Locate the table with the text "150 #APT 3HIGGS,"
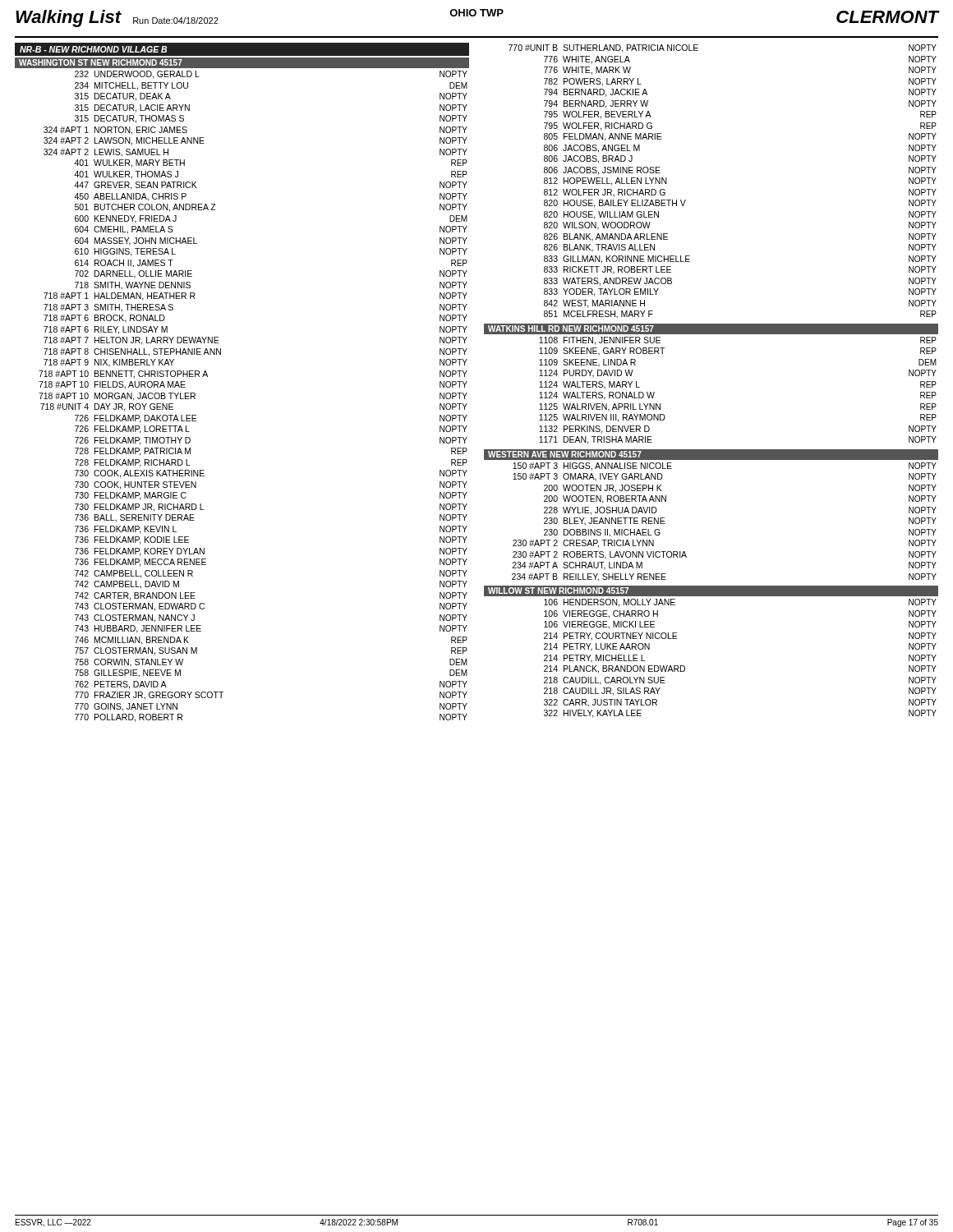The width and height of the screenshot is (953, 1232). (711, 521)
